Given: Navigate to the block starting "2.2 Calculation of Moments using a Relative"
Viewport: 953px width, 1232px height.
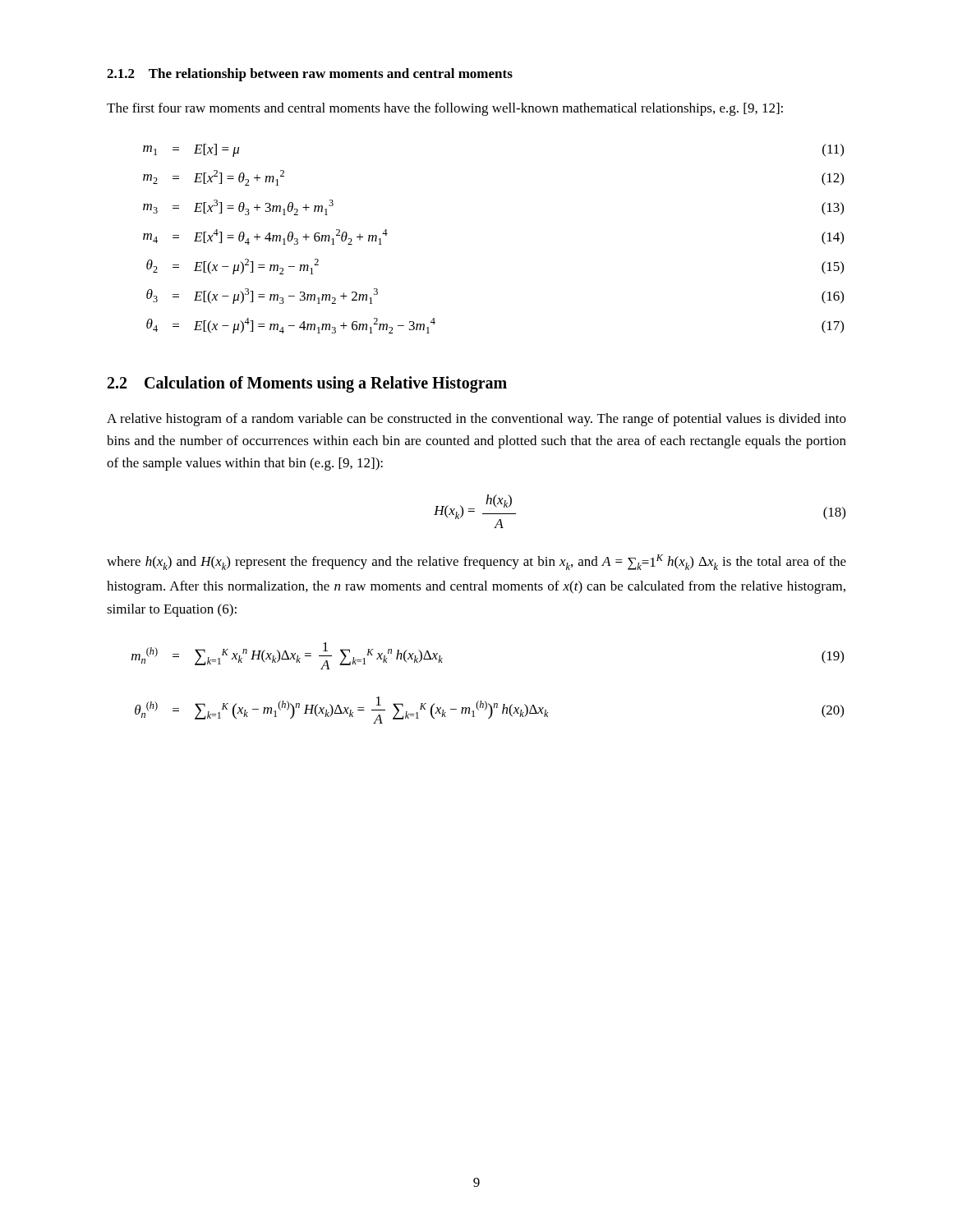Looking at the screenshot, I should pyautogui.click(x=307, y=383).
